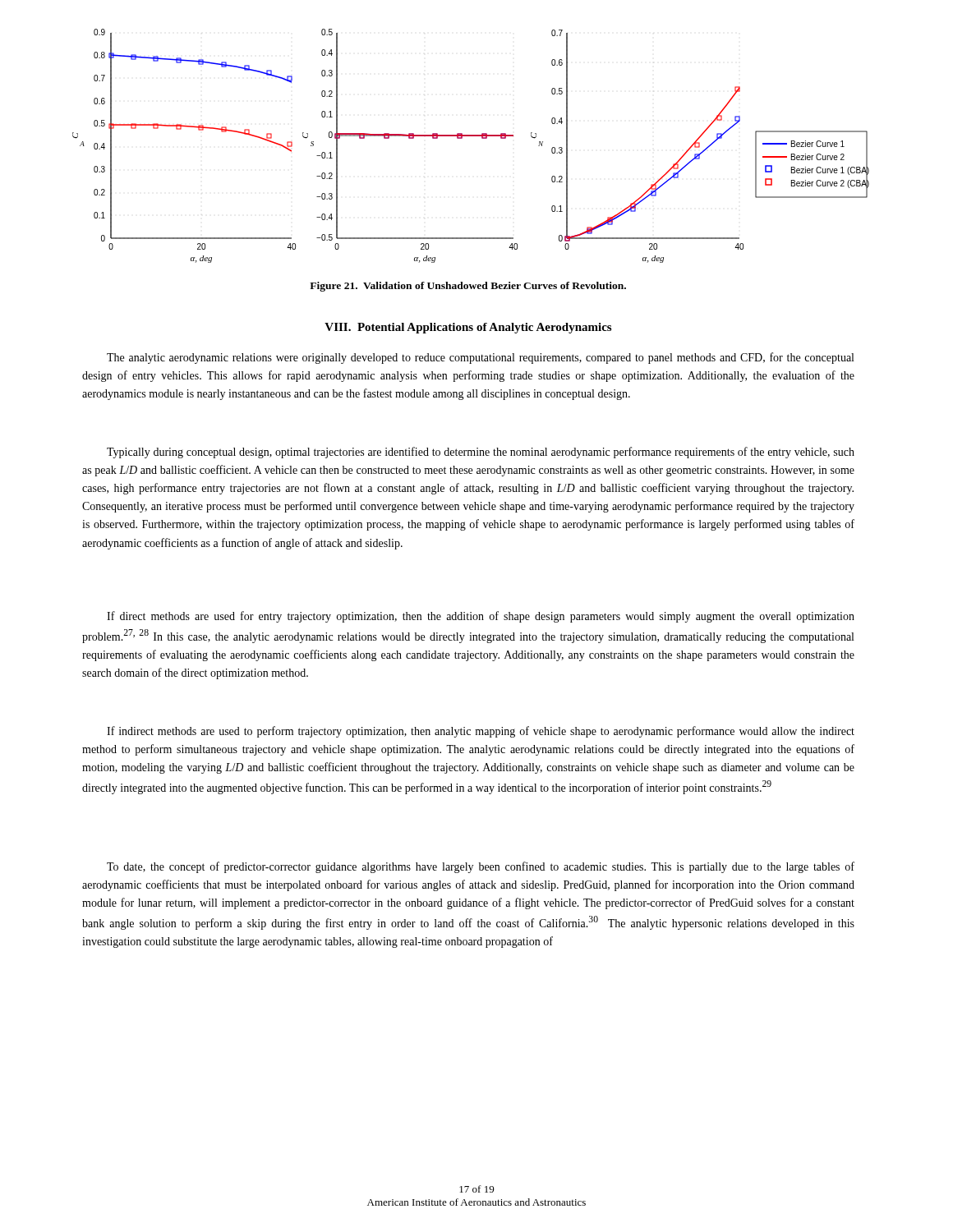Find the section header on this page that starts "VIII. Potential Applications of"
Viewport: 953px width, 1232px height.
[468, 327]
